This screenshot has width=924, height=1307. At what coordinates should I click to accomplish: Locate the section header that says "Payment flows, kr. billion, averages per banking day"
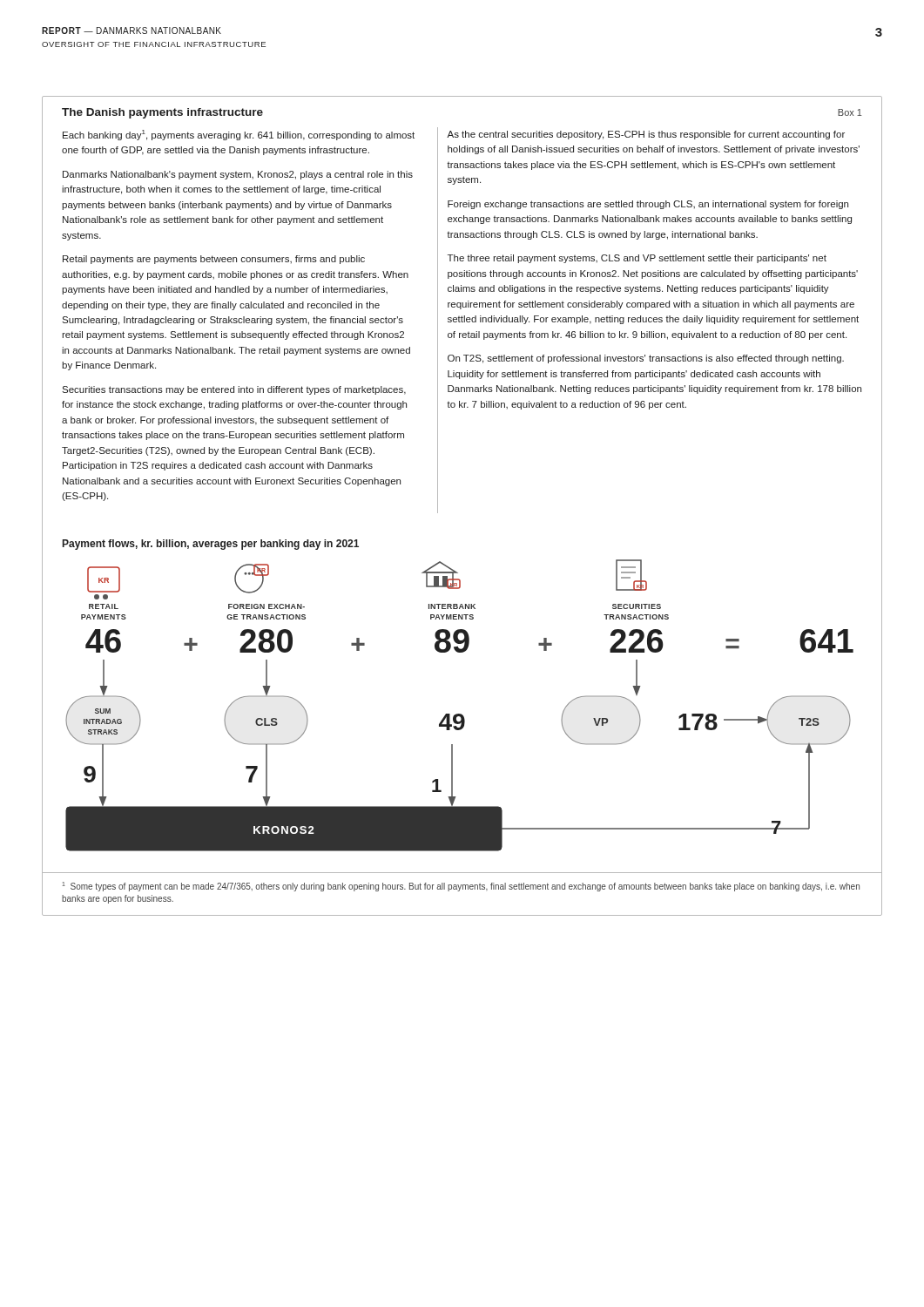(x=211, y=543)
